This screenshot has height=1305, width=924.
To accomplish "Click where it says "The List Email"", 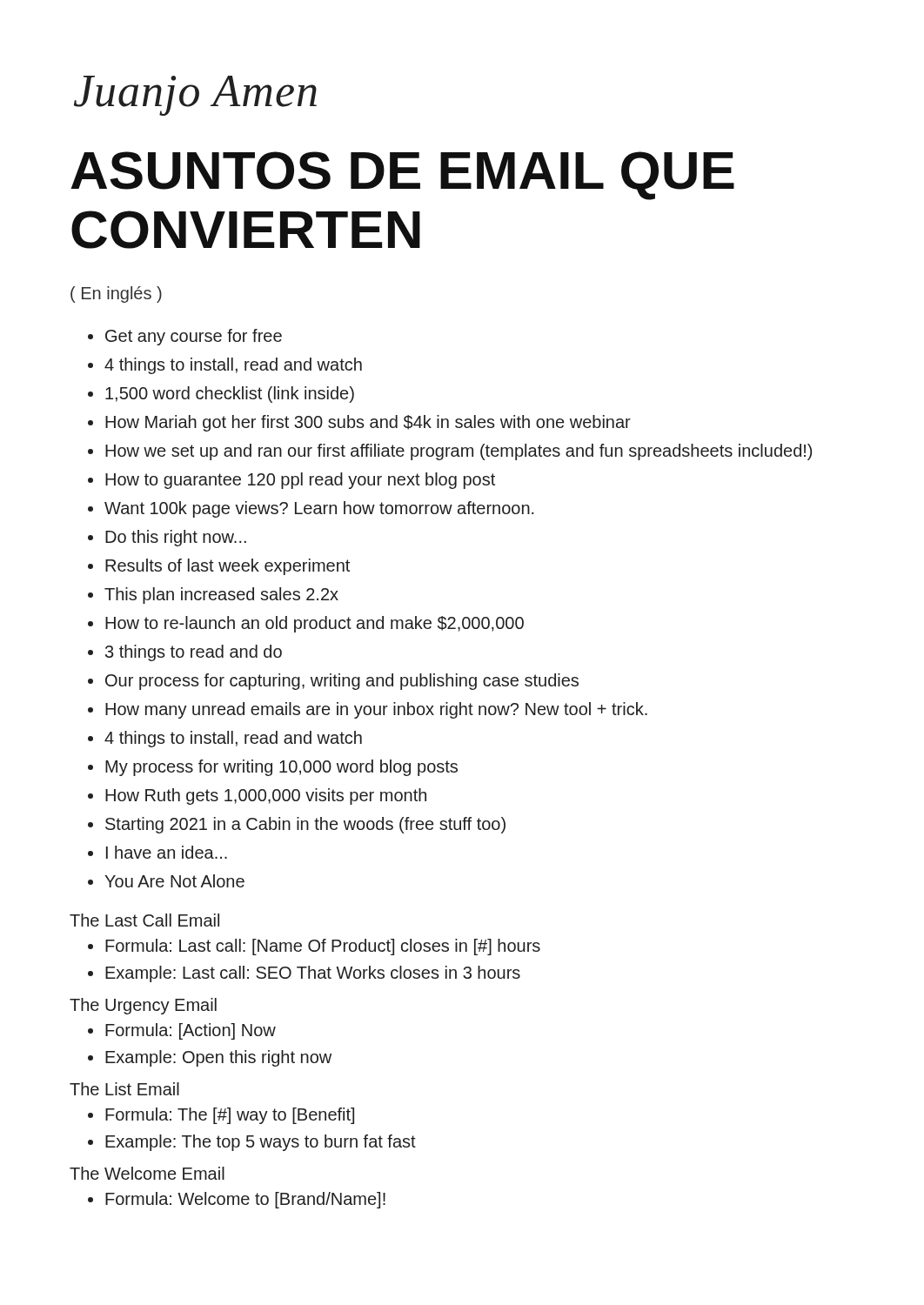I will click(125, 1090).
